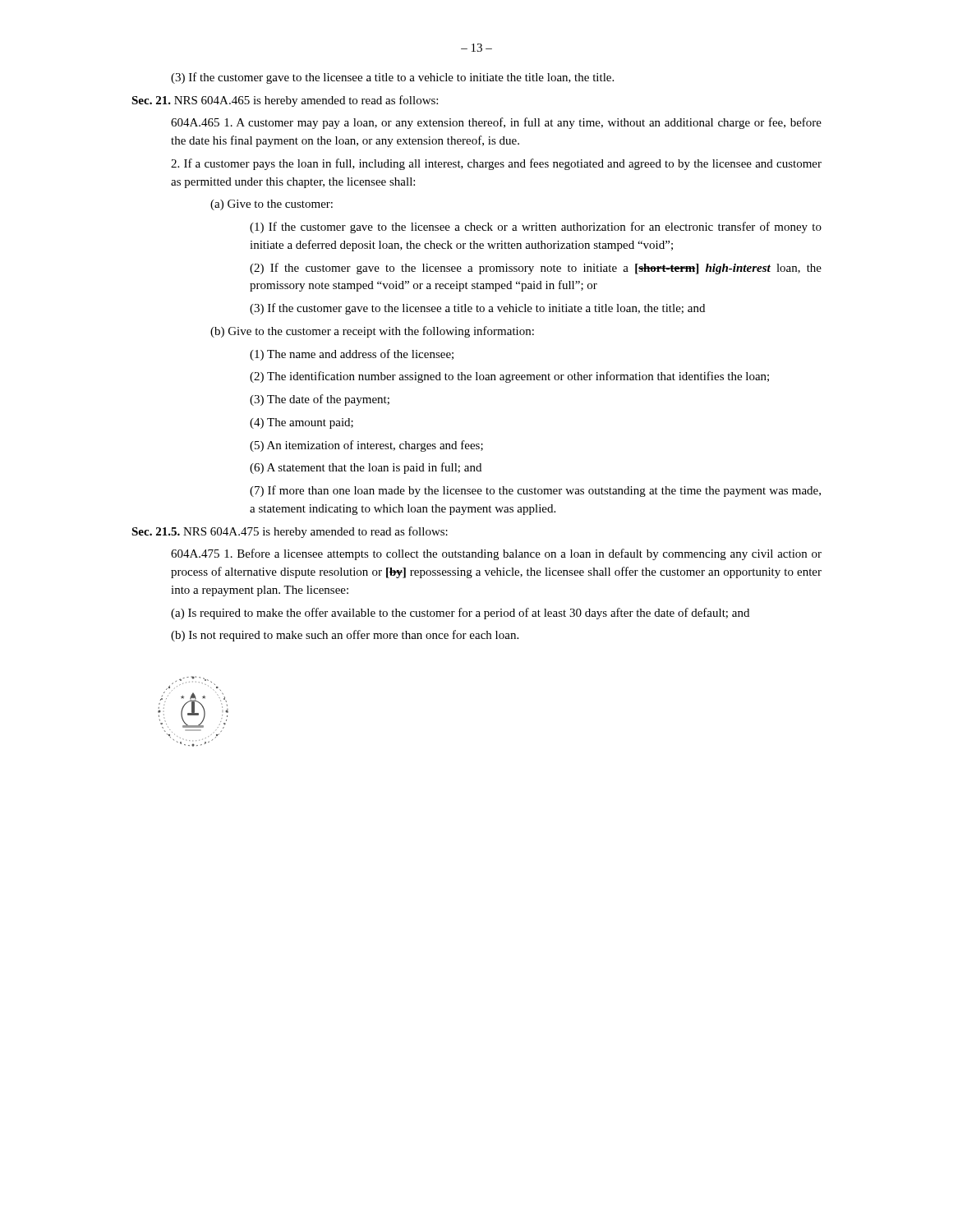Select the region starting "(b) Give to the customer"
The height and width of the screenshot is (1232, 953).
click(x=516, y=331)
